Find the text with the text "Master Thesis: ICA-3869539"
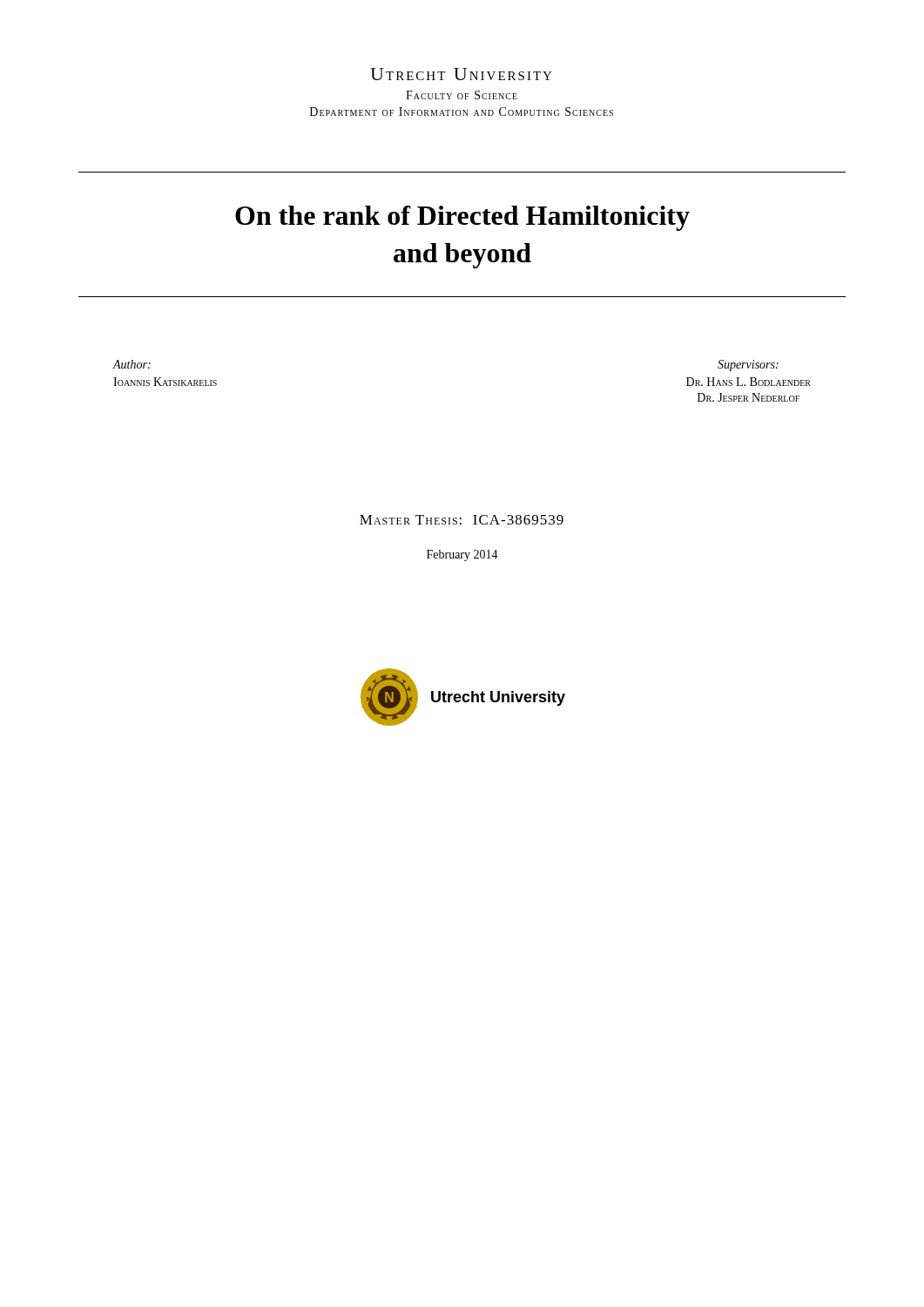The height and width of the screenshot is (1307, 924). coord(462,520)
